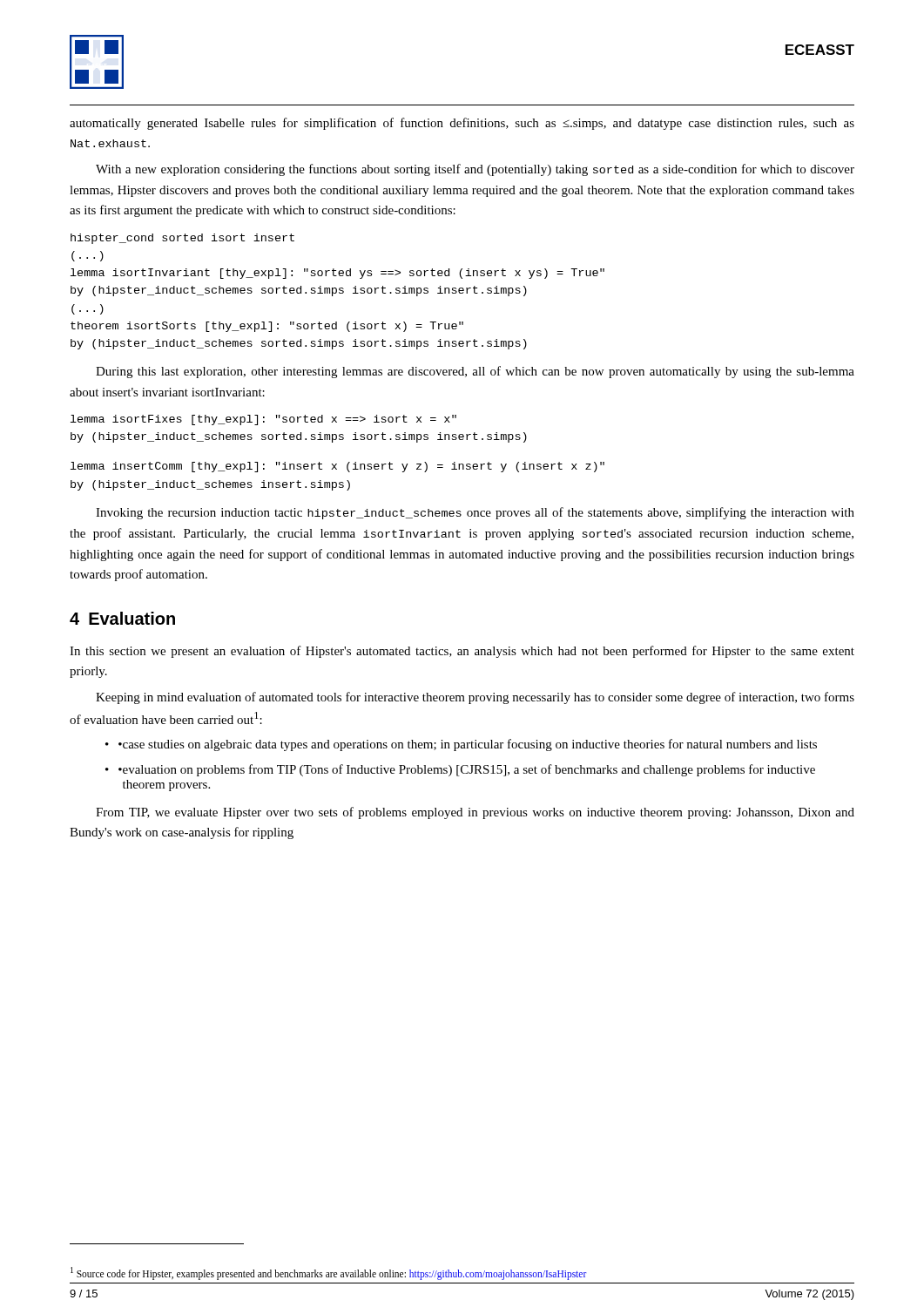Locate the logo

pyautogui.click(x=97, y=64)
